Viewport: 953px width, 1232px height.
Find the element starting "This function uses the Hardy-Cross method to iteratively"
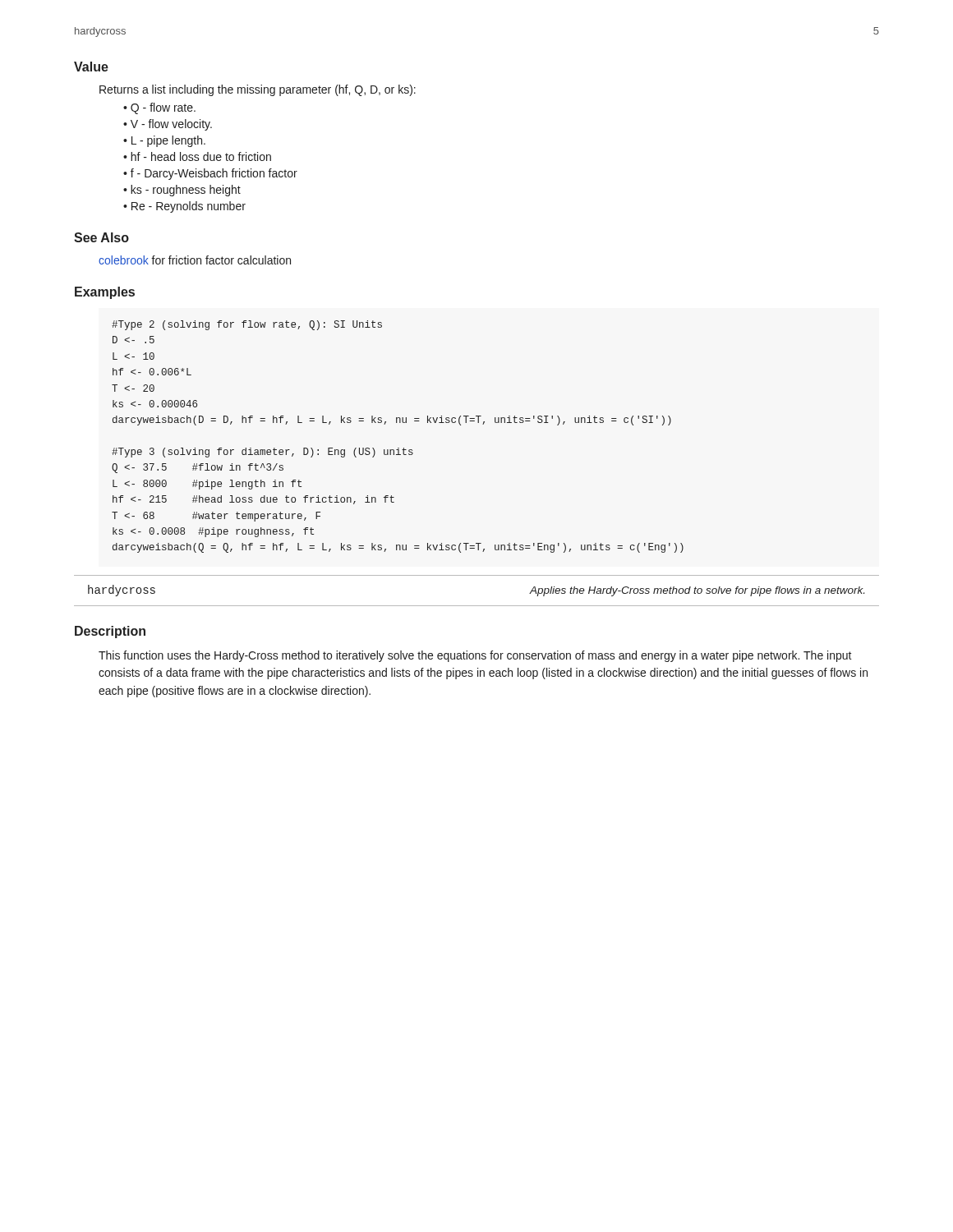pos(483,673)
